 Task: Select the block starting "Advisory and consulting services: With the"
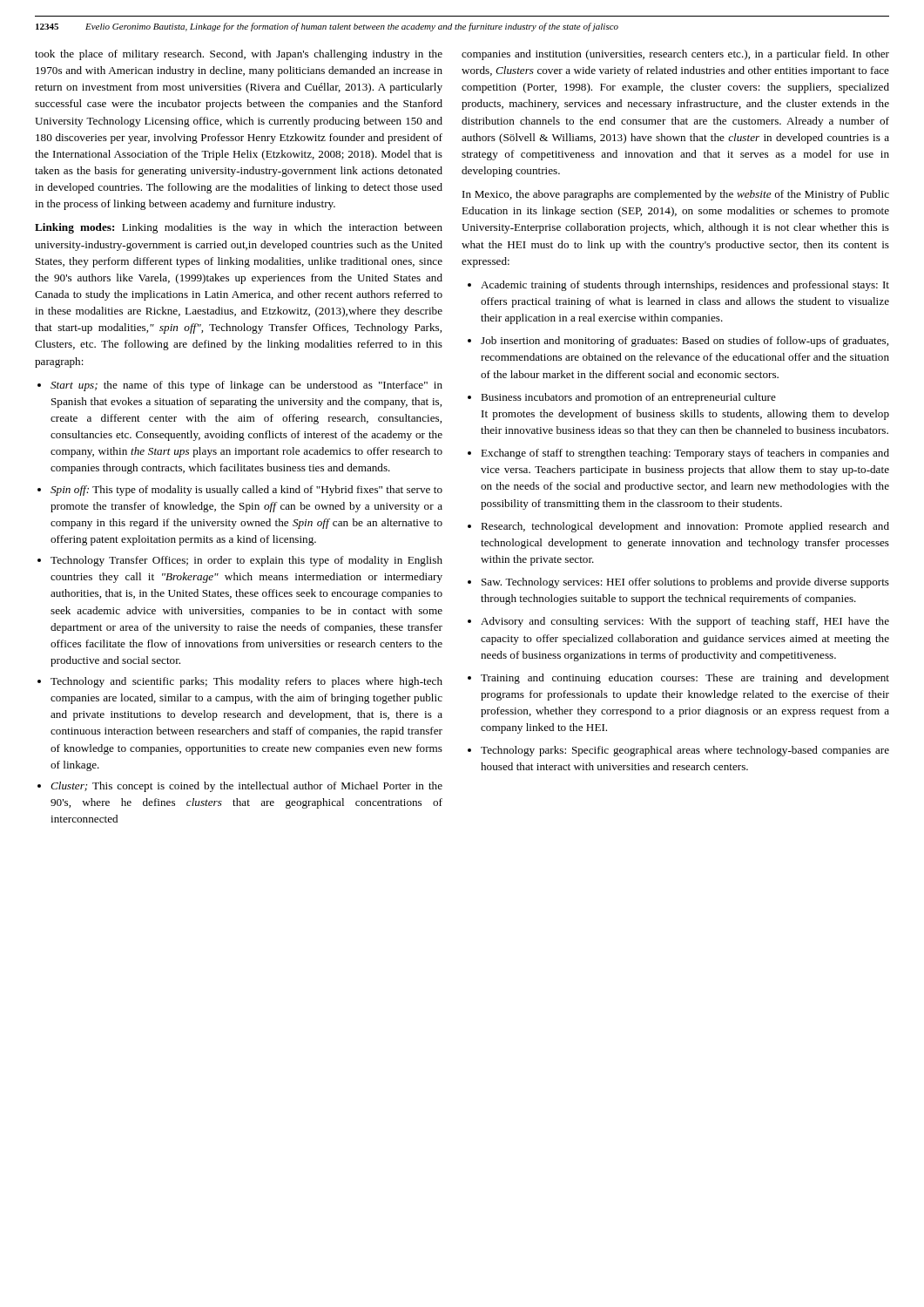[x=685, y=638]
